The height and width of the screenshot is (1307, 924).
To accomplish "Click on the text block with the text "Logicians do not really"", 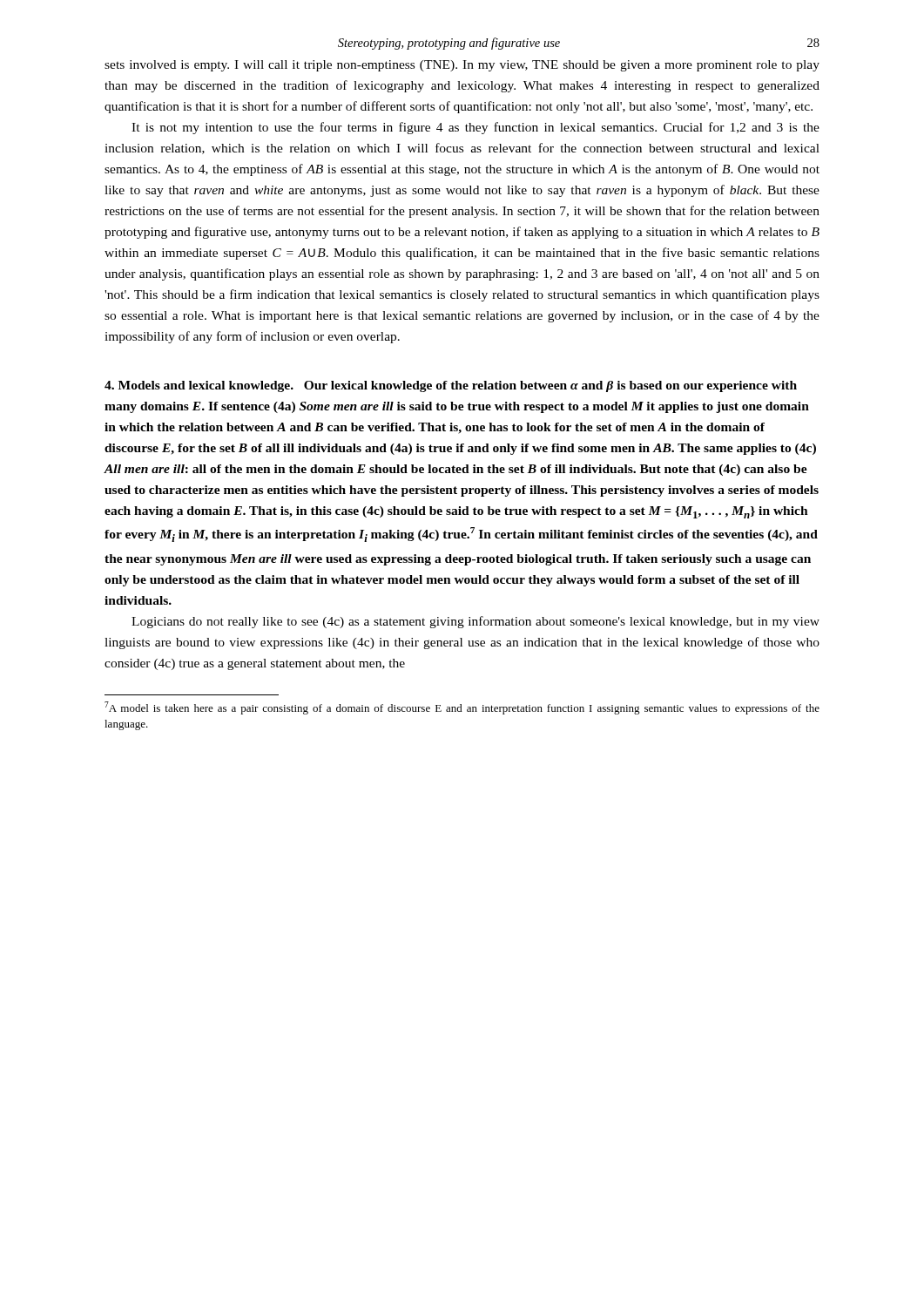I will tap(462, 642).
